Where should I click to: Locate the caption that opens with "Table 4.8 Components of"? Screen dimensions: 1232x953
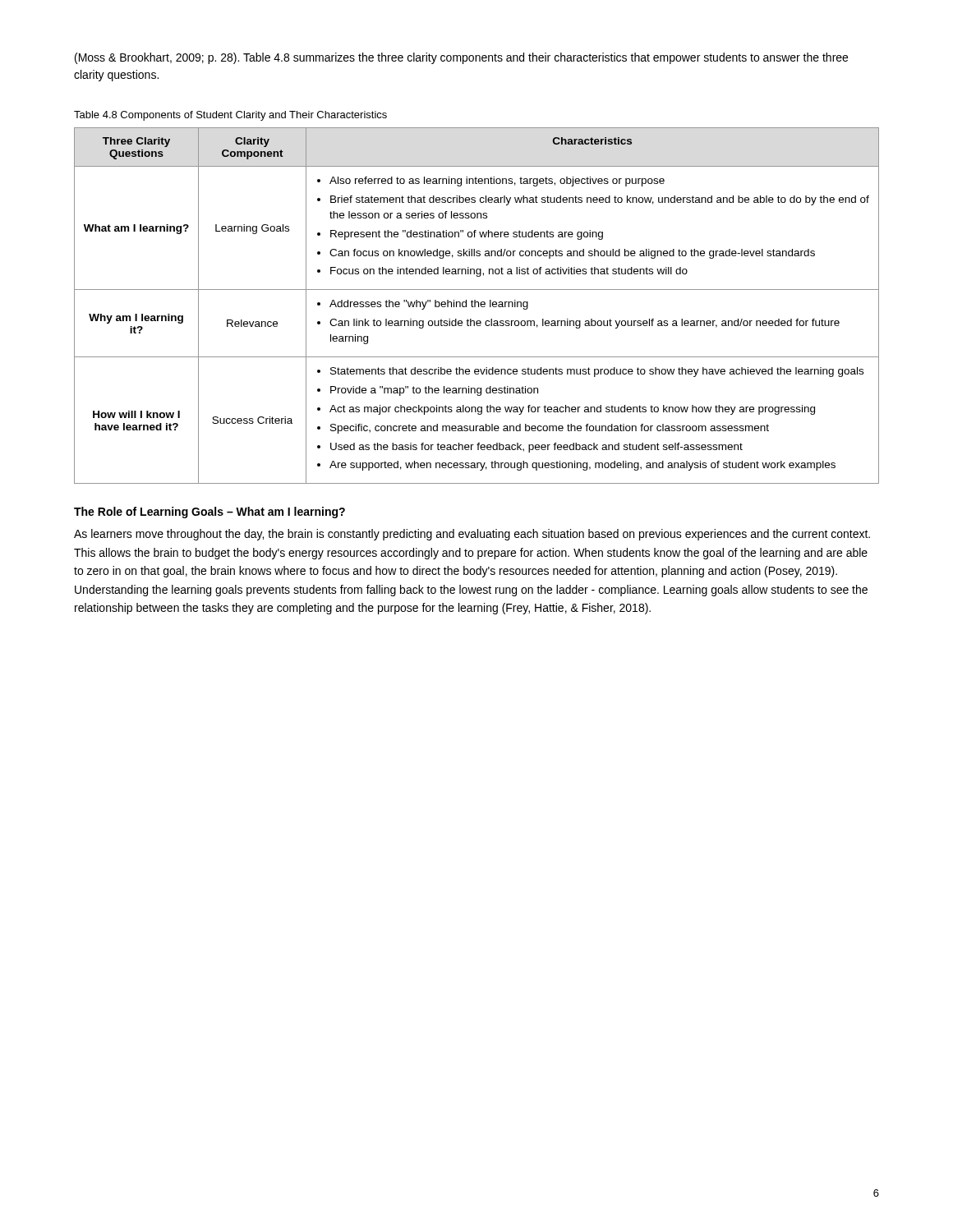tap(231, 115)
